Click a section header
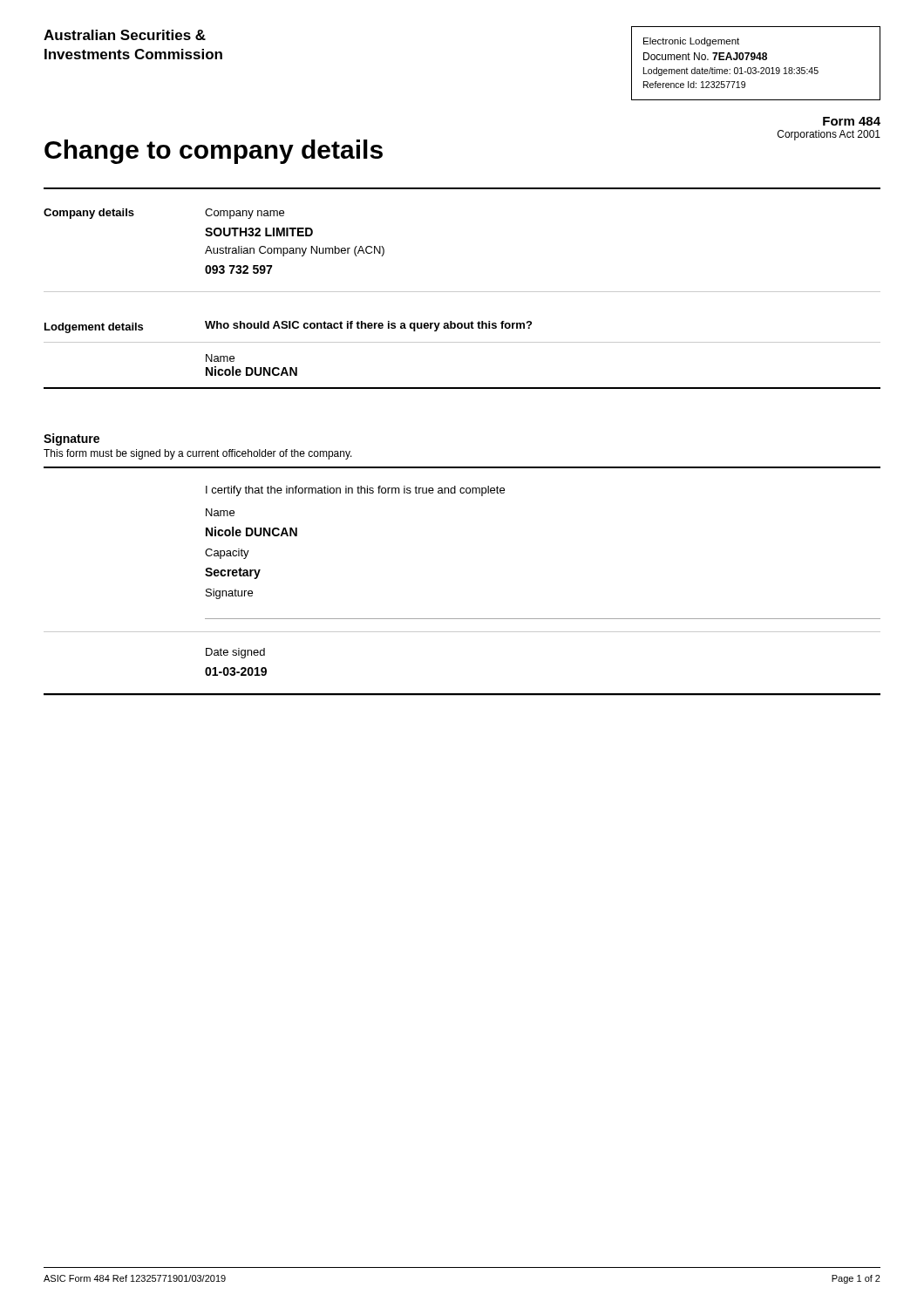This screenshot has width=924, height=1308. pos(72,439)
